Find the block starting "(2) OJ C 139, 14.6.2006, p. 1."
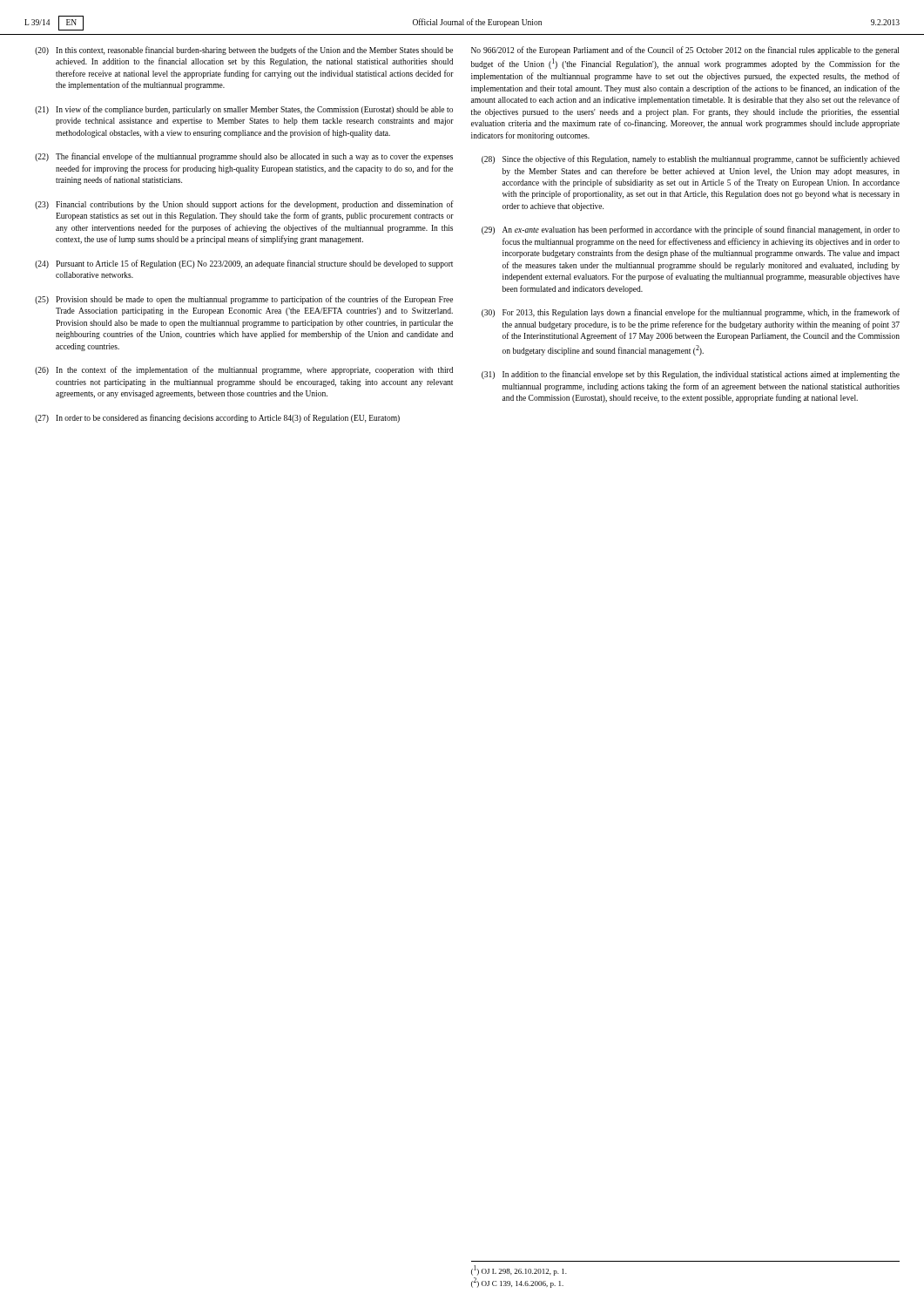Image resolution: width=924 pixels, height=1307 pixels. [517, 1282]
